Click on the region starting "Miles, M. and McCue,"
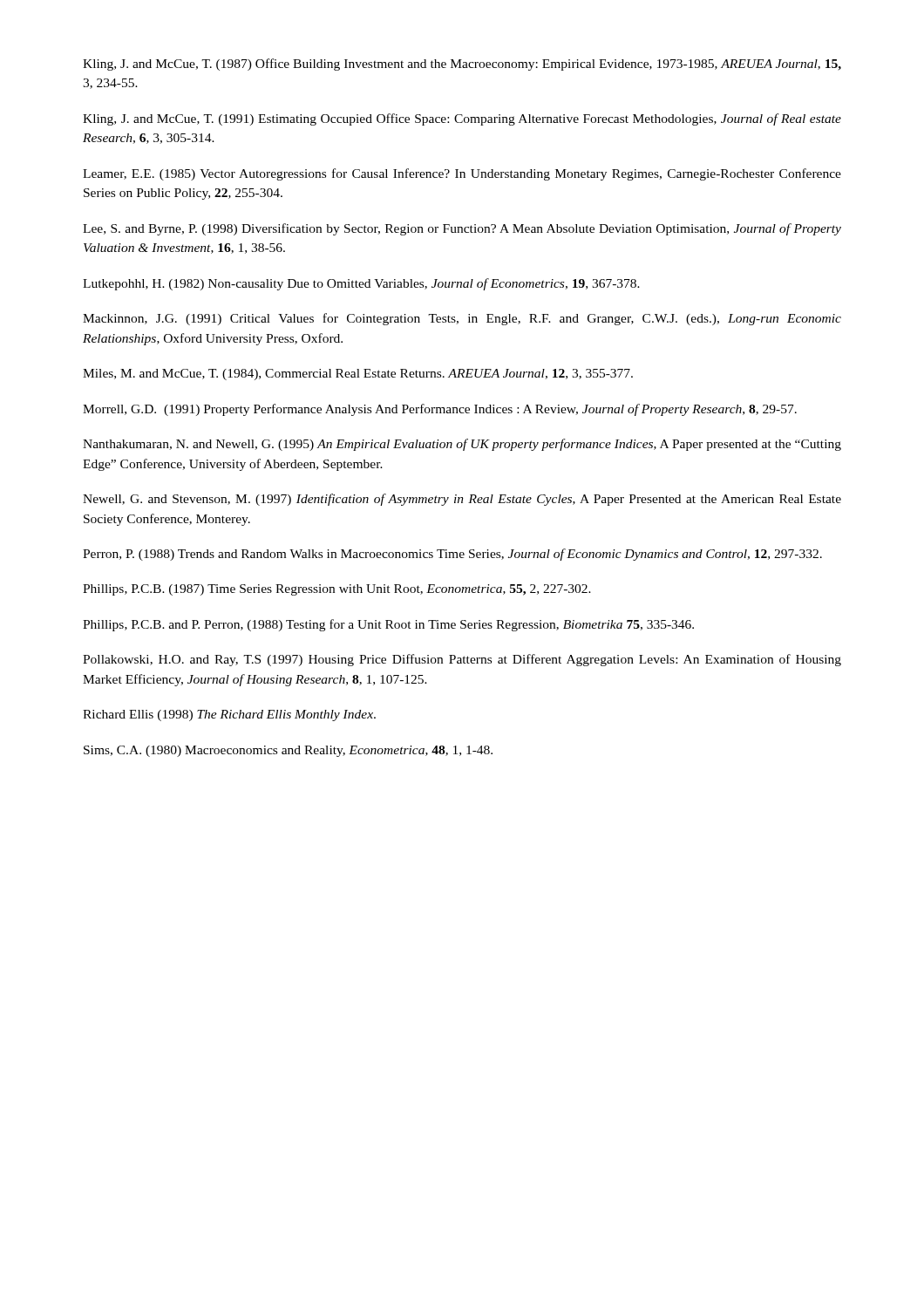 pos(358,373)
